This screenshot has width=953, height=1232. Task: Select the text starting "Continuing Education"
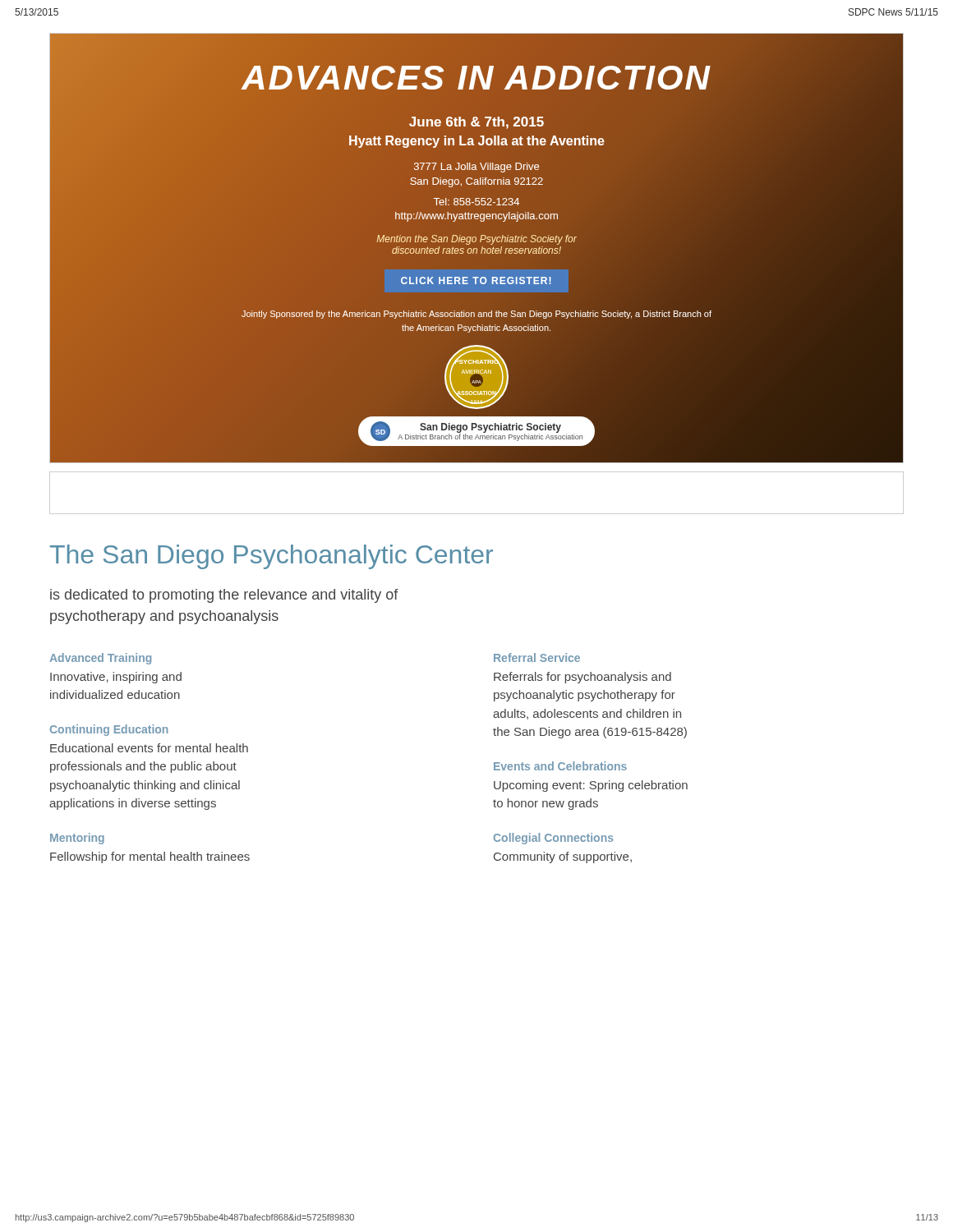tap(109, 729)
